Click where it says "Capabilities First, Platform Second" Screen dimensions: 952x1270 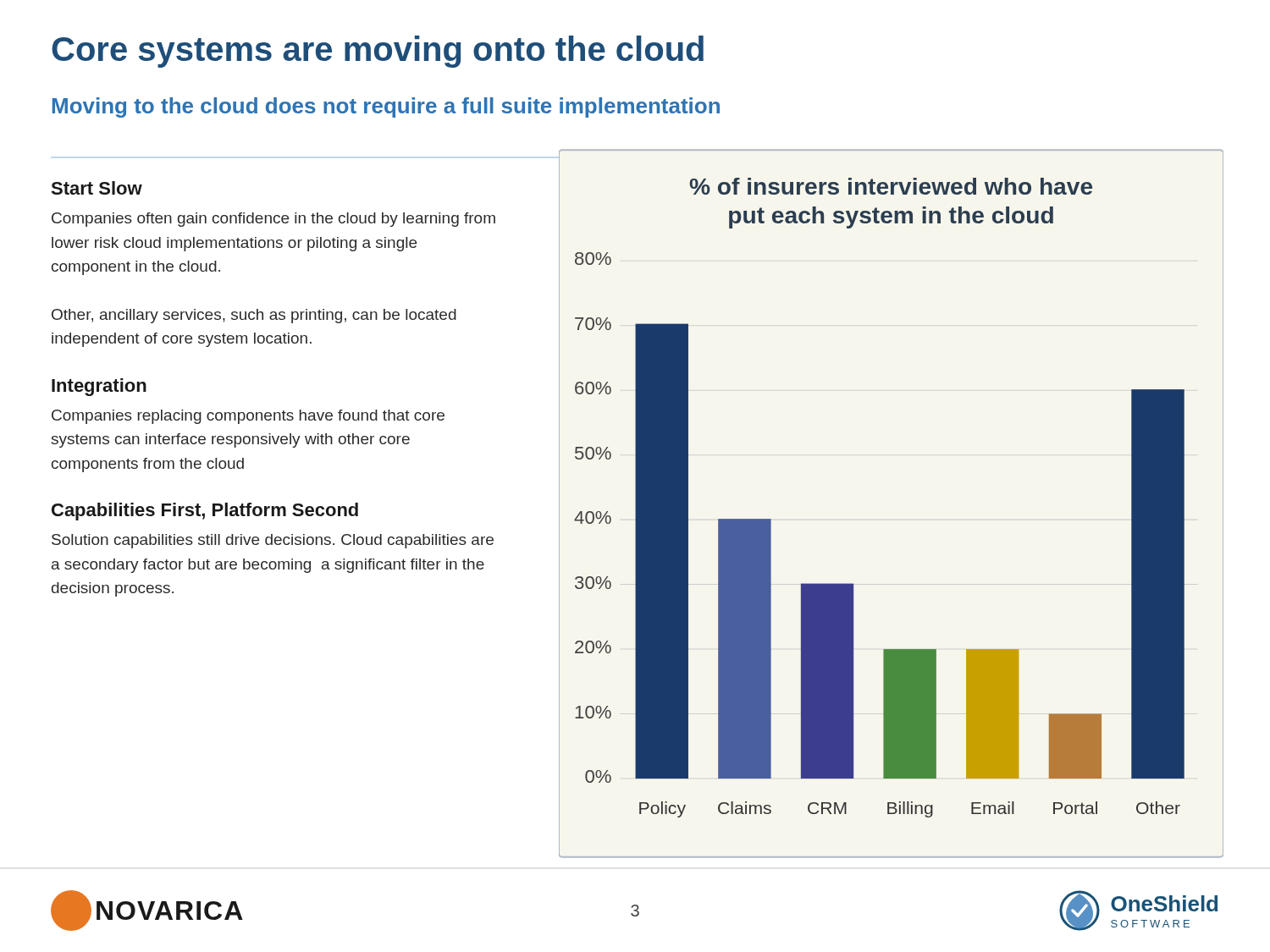click(x=205, y=510)
